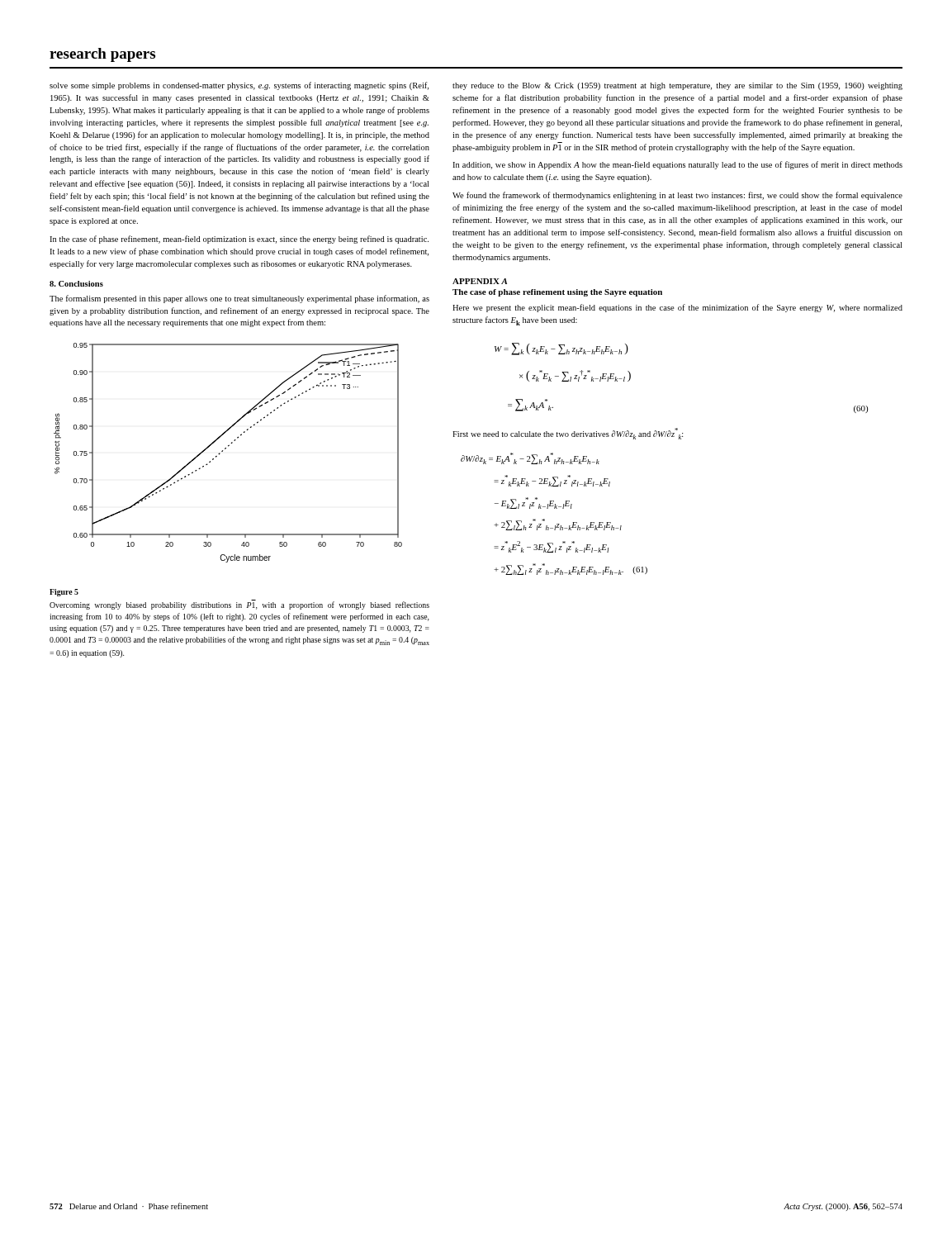Select the text block that reads "The formalism presented in this"
The height and width of the screenshot is (1239, 952).
(x=239, y=311)
